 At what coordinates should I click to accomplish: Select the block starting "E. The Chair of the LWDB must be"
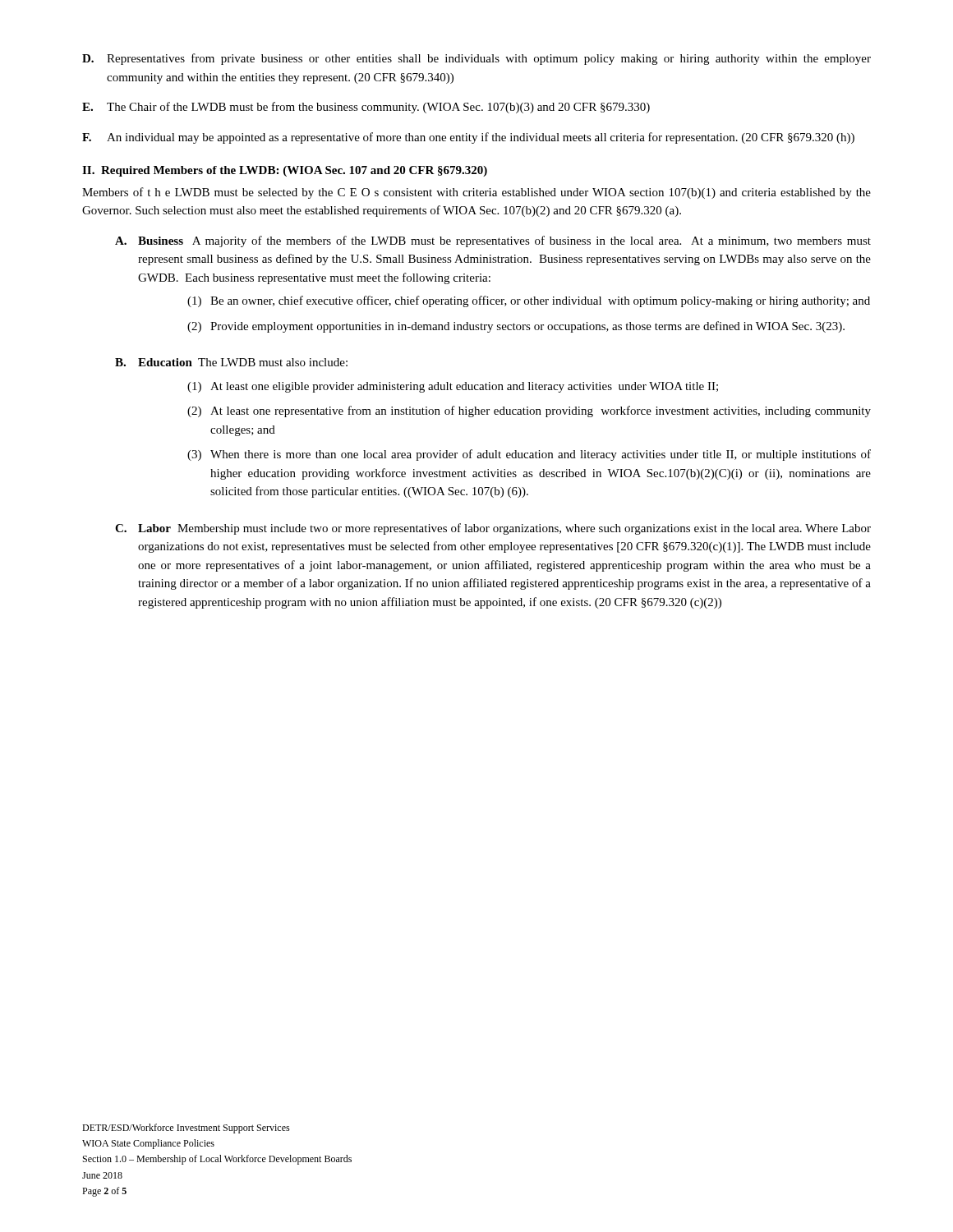(x=476, y=107)
